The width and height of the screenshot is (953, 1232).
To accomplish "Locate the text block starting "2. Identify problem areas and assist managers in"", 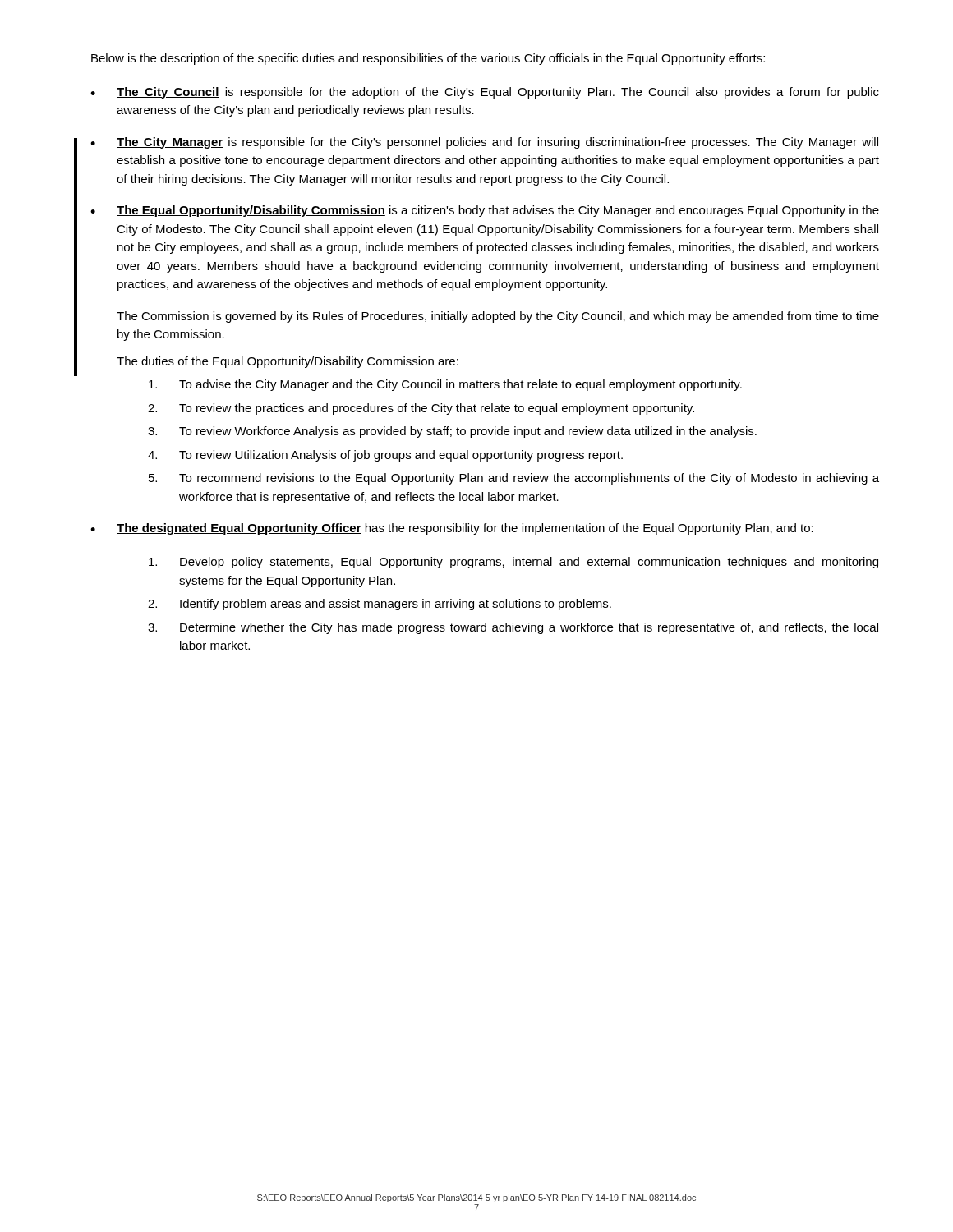I will (x=513, y=604).
